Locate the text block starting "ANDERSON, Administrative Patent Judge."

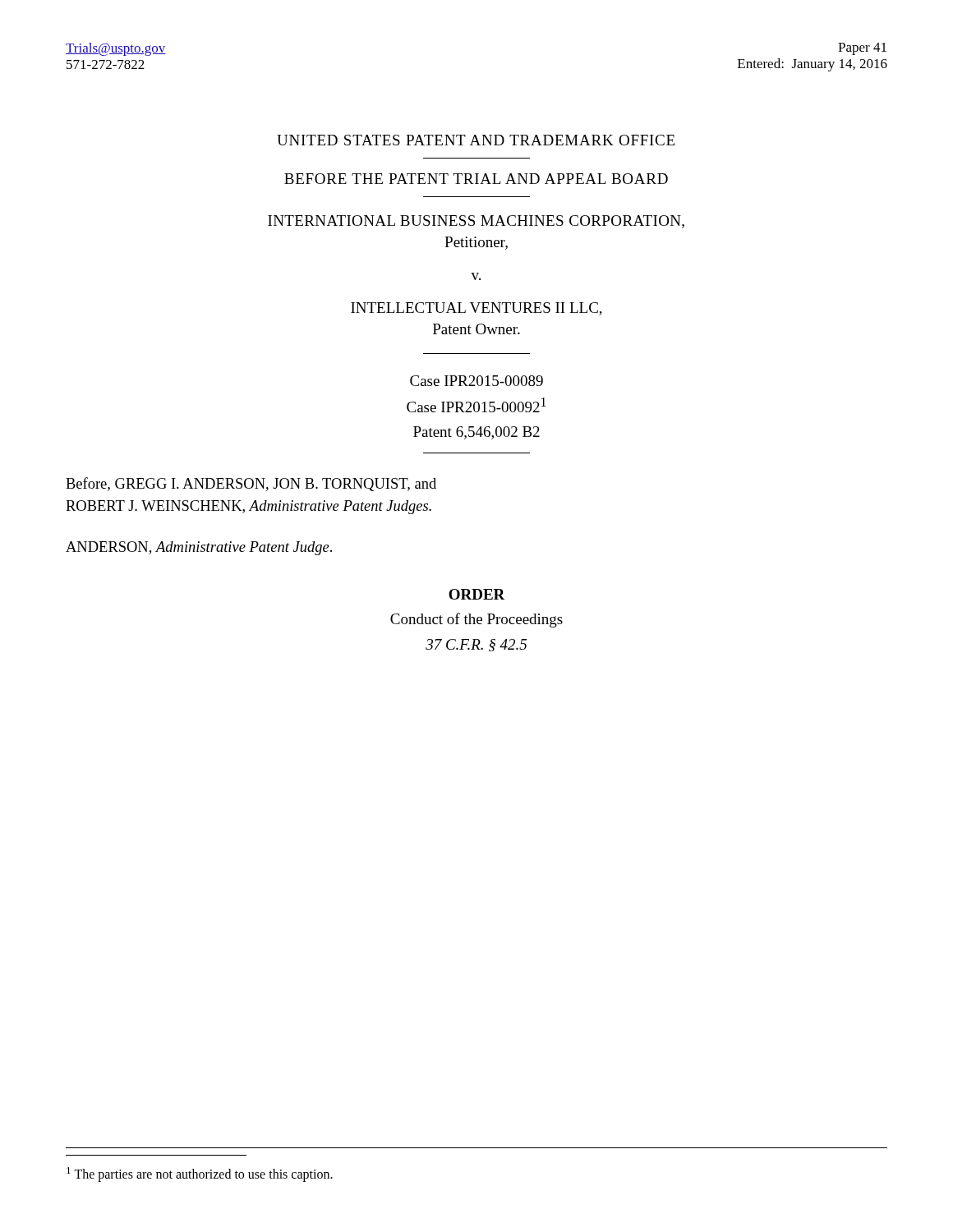point(199,547)
